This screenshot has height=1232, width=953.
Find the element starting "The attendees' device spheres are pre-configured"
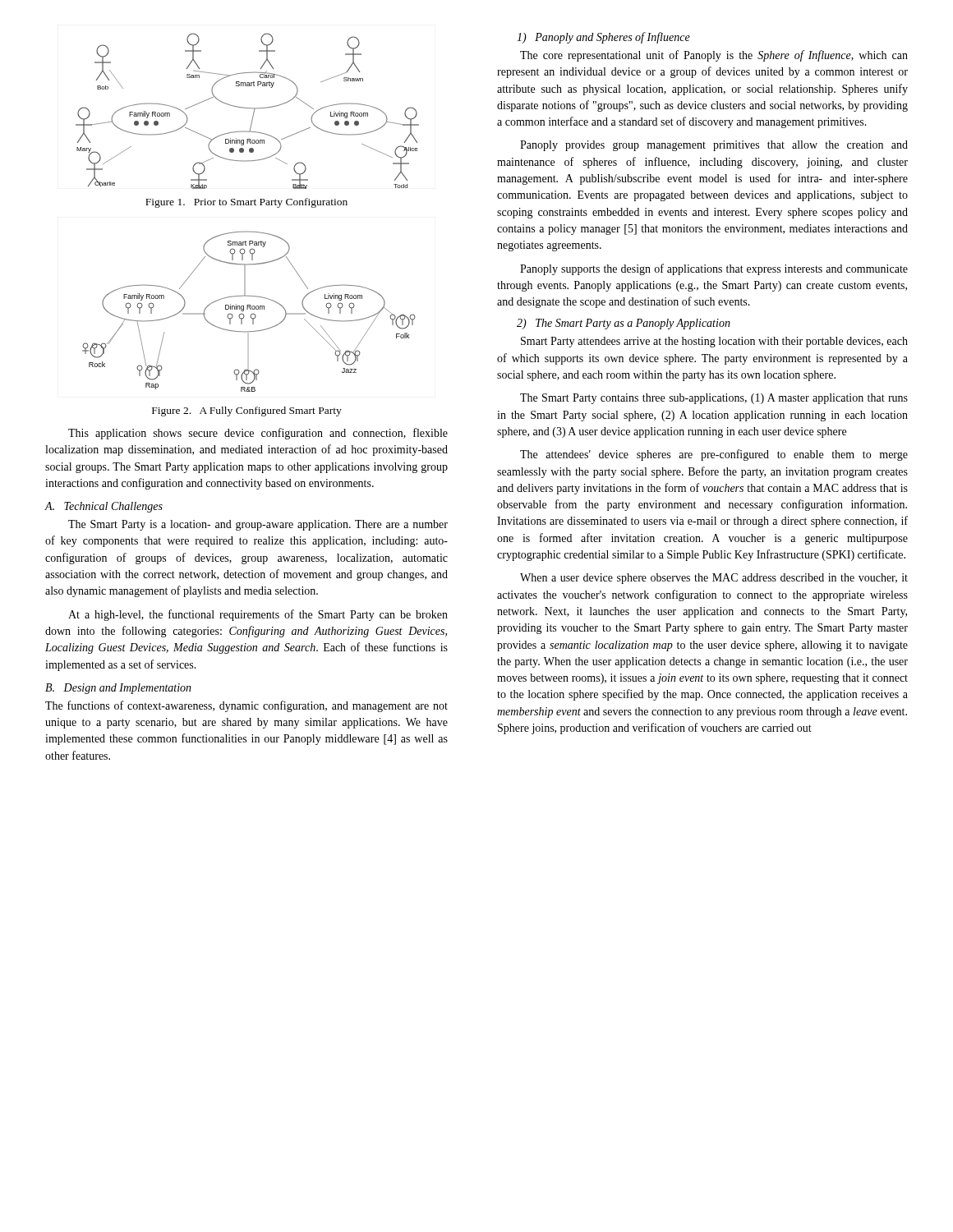[x=702, y=505]
